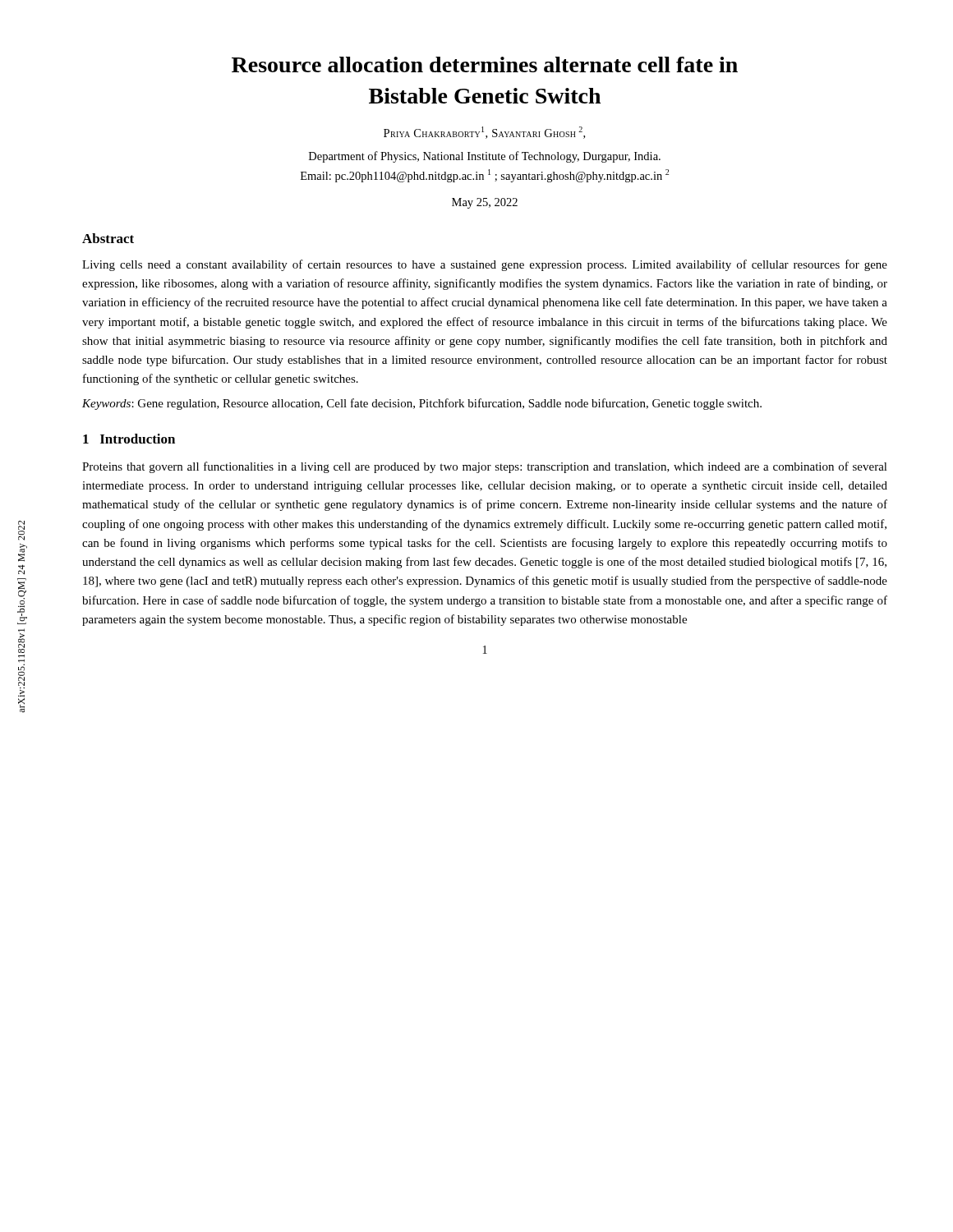Image resolution: width=953 pixels, height=1232 pixels.
Task: Select the text starting "Priya Chakraborty1, Sayantari Ghosh 2,"
Action: click(x=485, y=132)
